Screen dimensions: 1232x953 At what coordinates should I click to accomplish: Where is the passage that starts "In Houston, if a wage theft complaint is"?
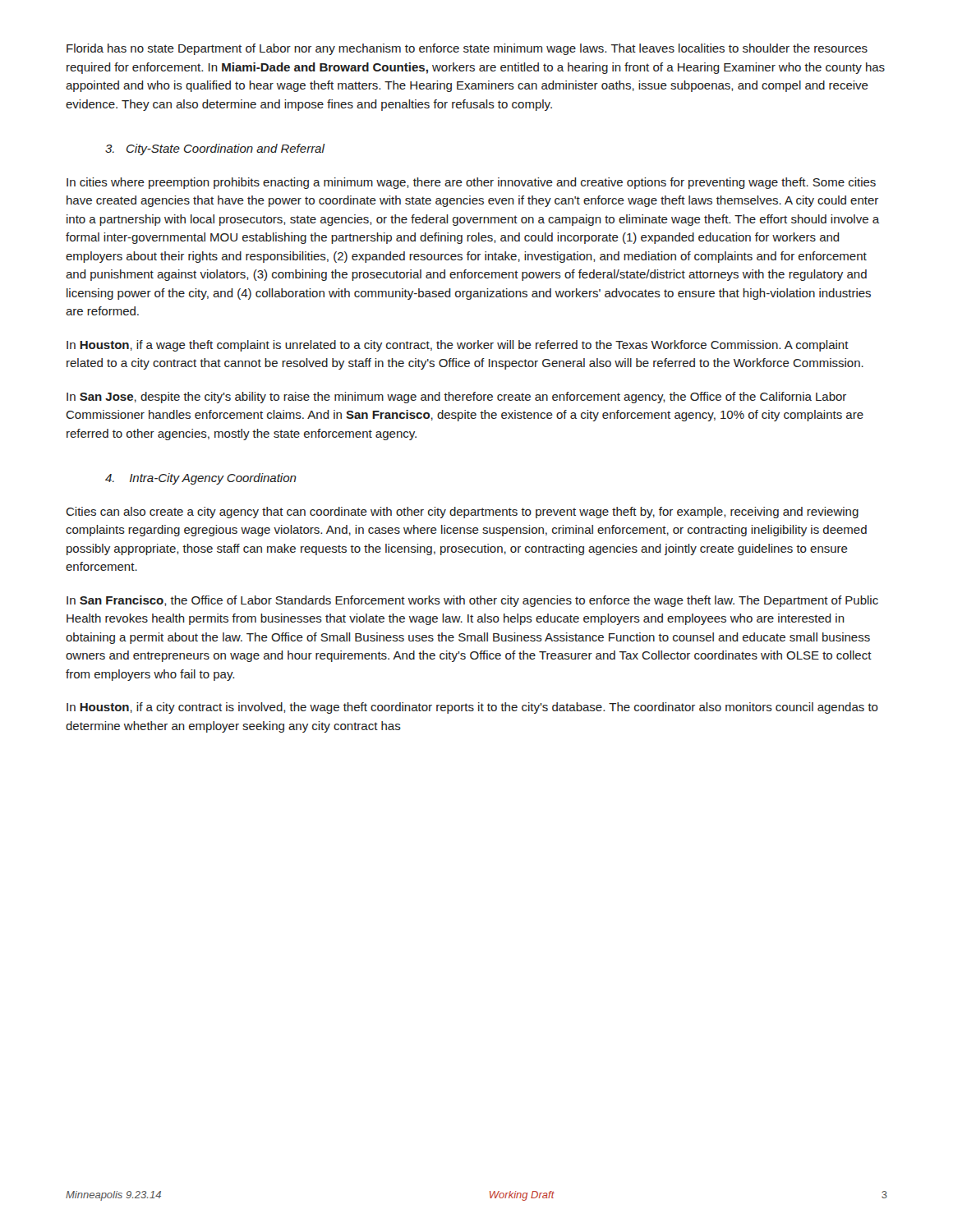coord(465,353)
